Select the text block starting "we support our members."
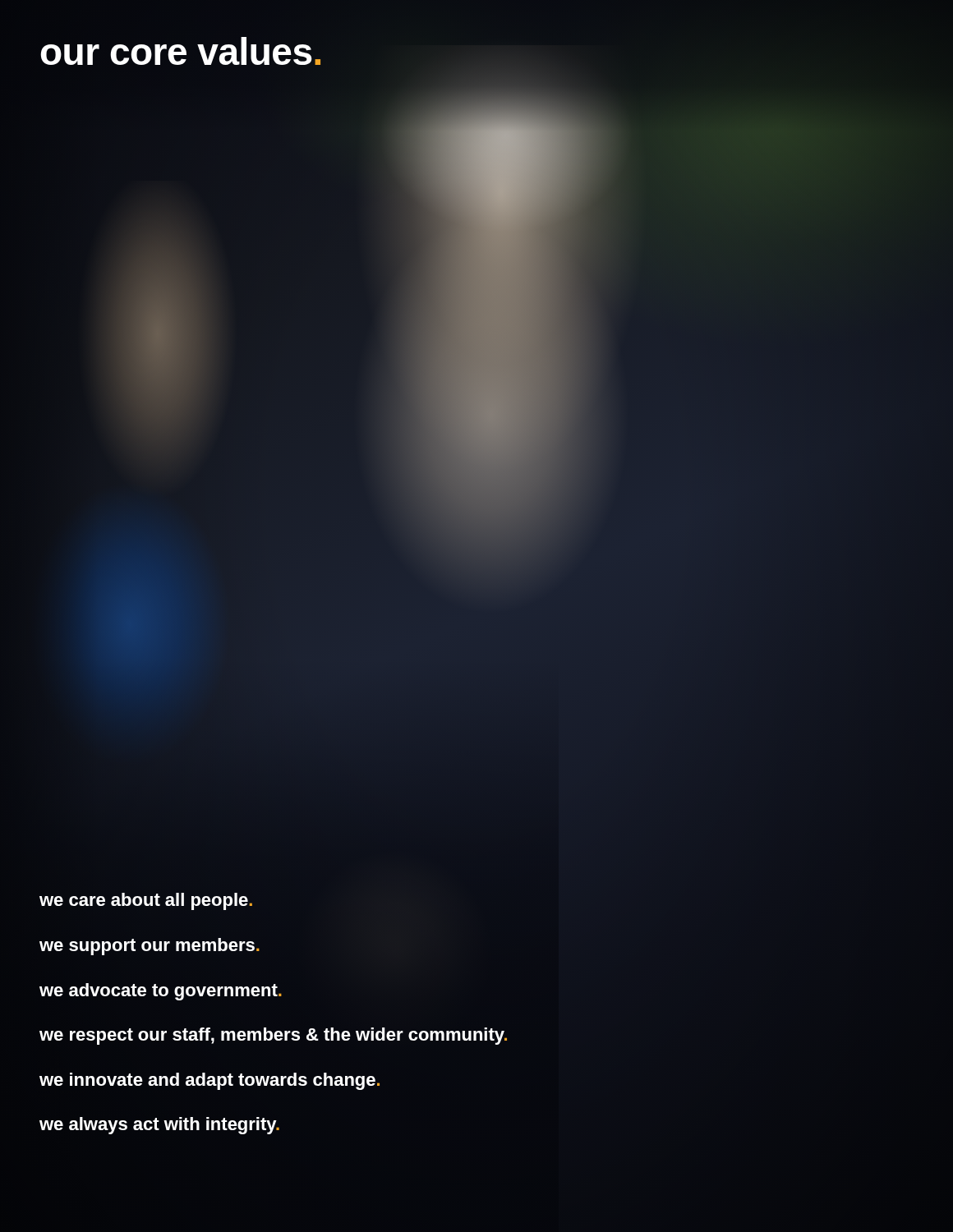 150,945
